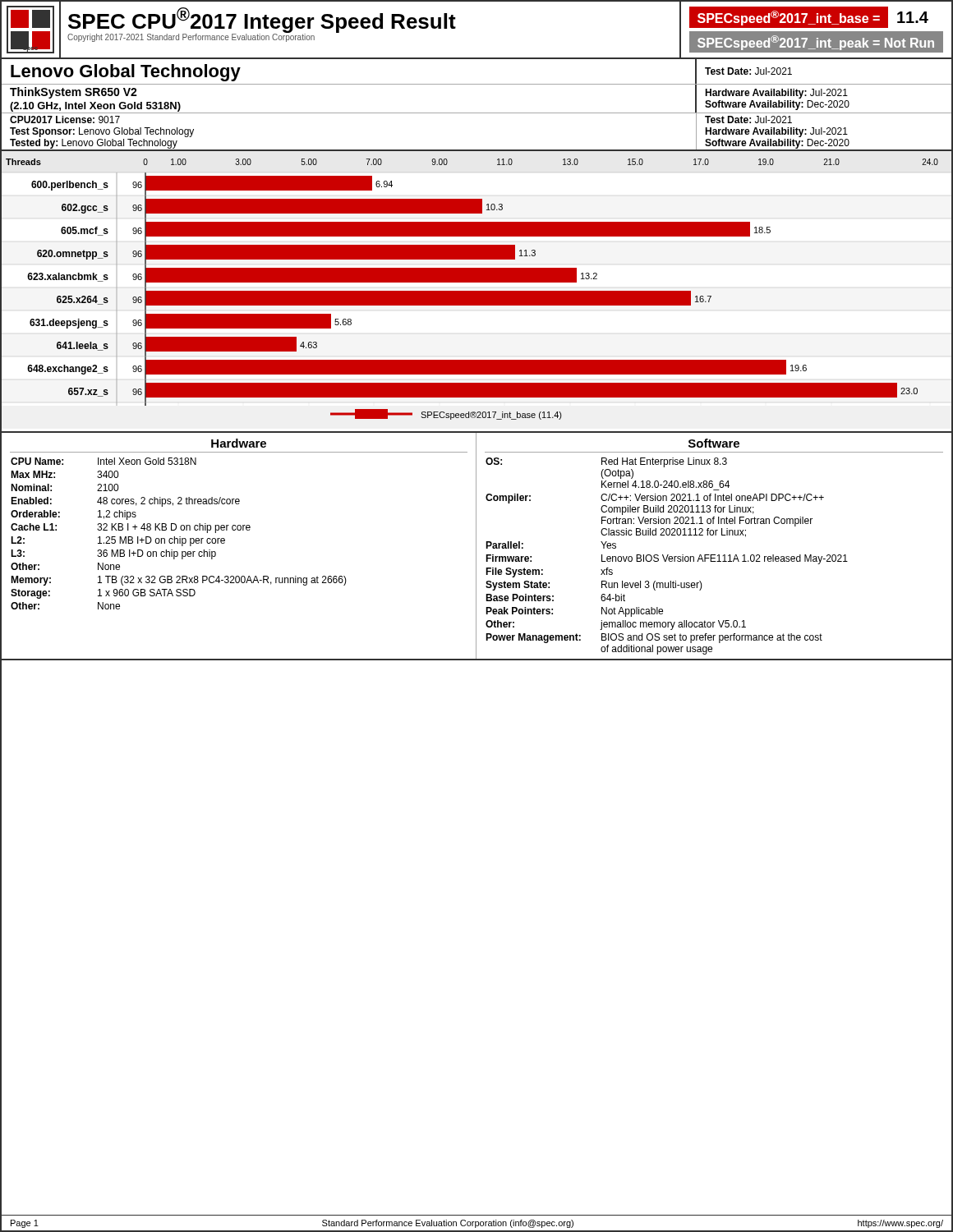The image size is (953, 1232).
Task: Point to the block starting "ThinkSystem SR650 V2(2.10 GHz, Intel"
Action: point(95,99)
